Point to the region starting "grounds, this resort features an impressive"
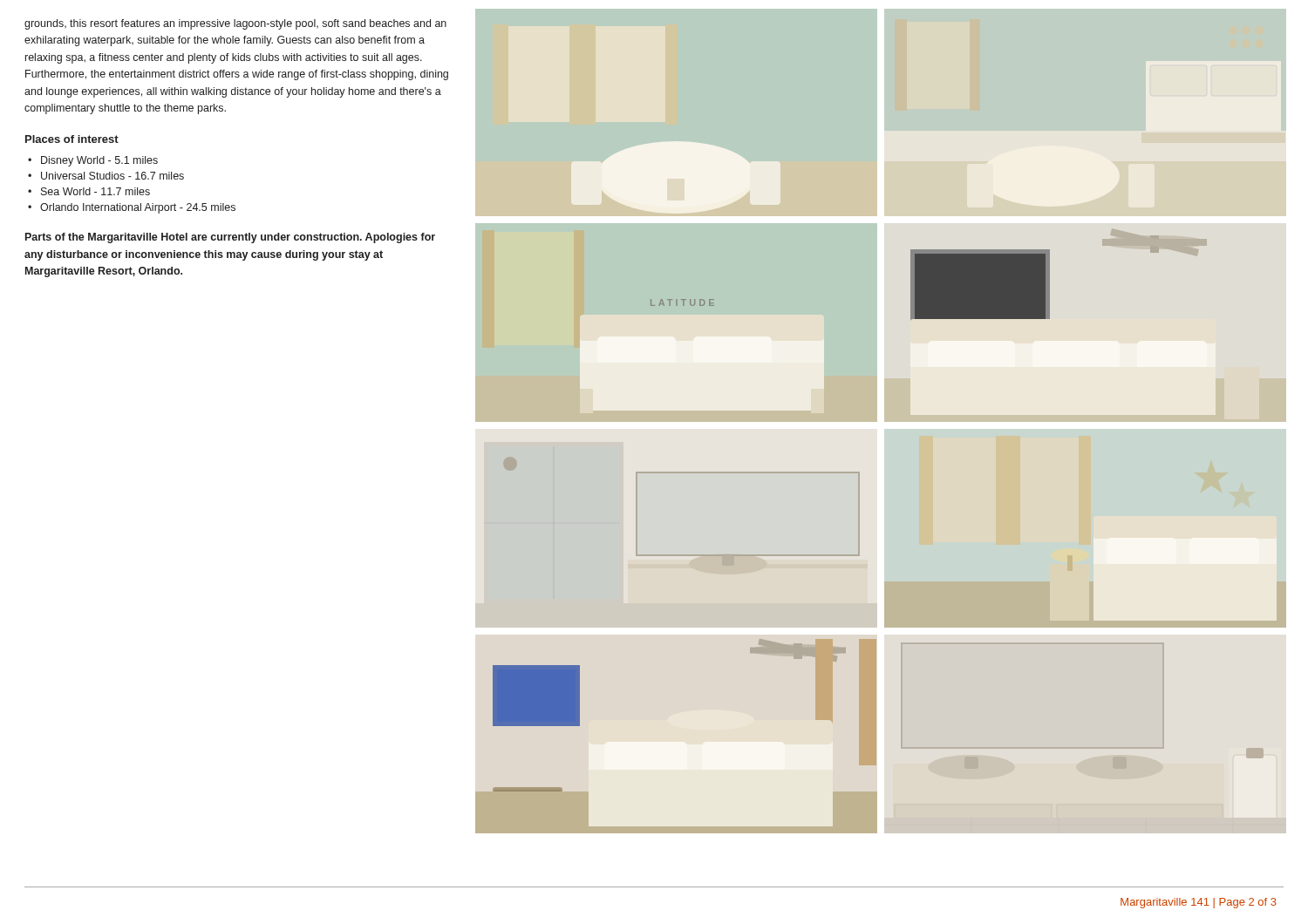The image size is (1308, 924). 237,66
